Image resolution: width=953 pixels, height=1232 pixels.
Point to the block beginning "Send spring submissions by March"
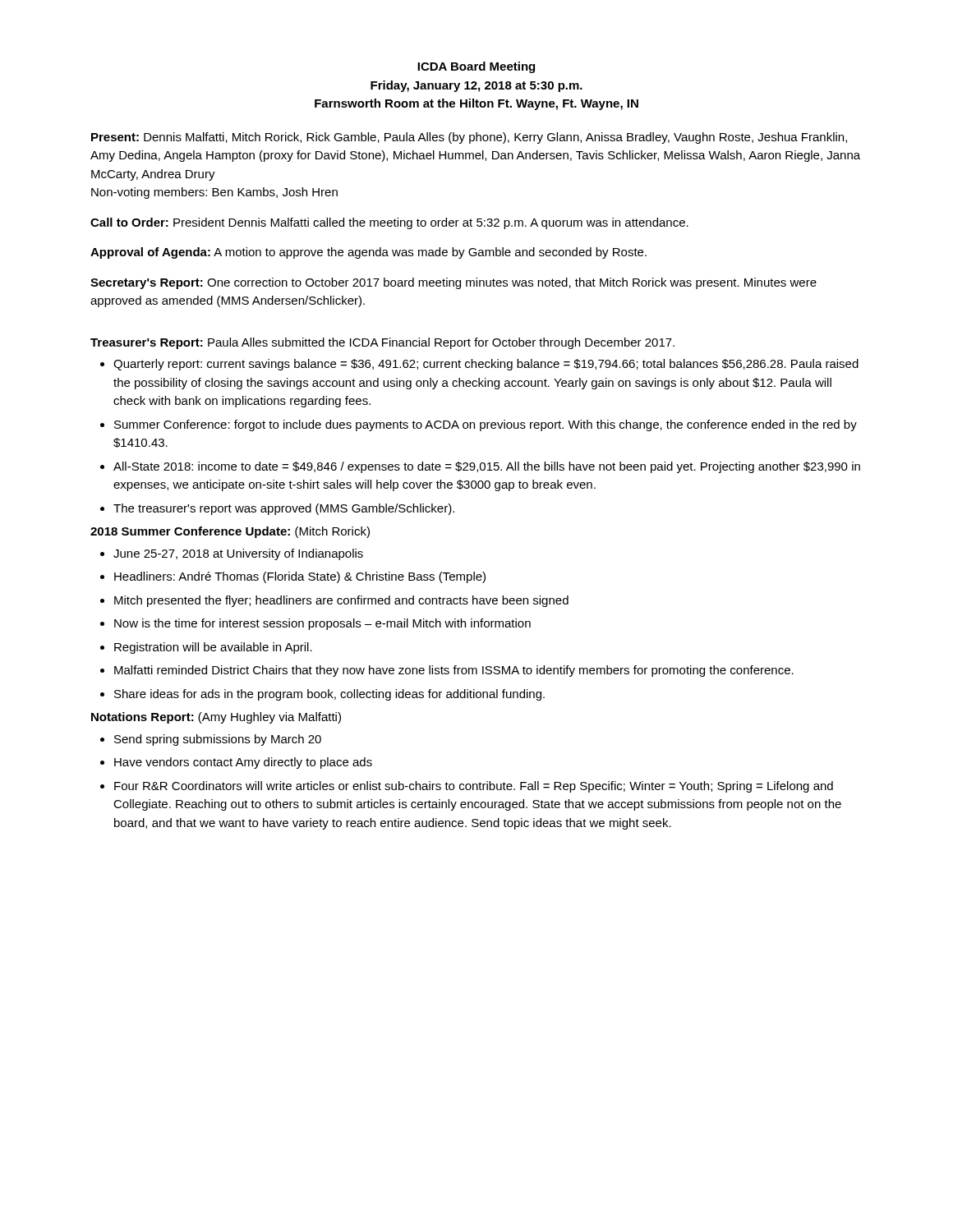pos(476,781)
